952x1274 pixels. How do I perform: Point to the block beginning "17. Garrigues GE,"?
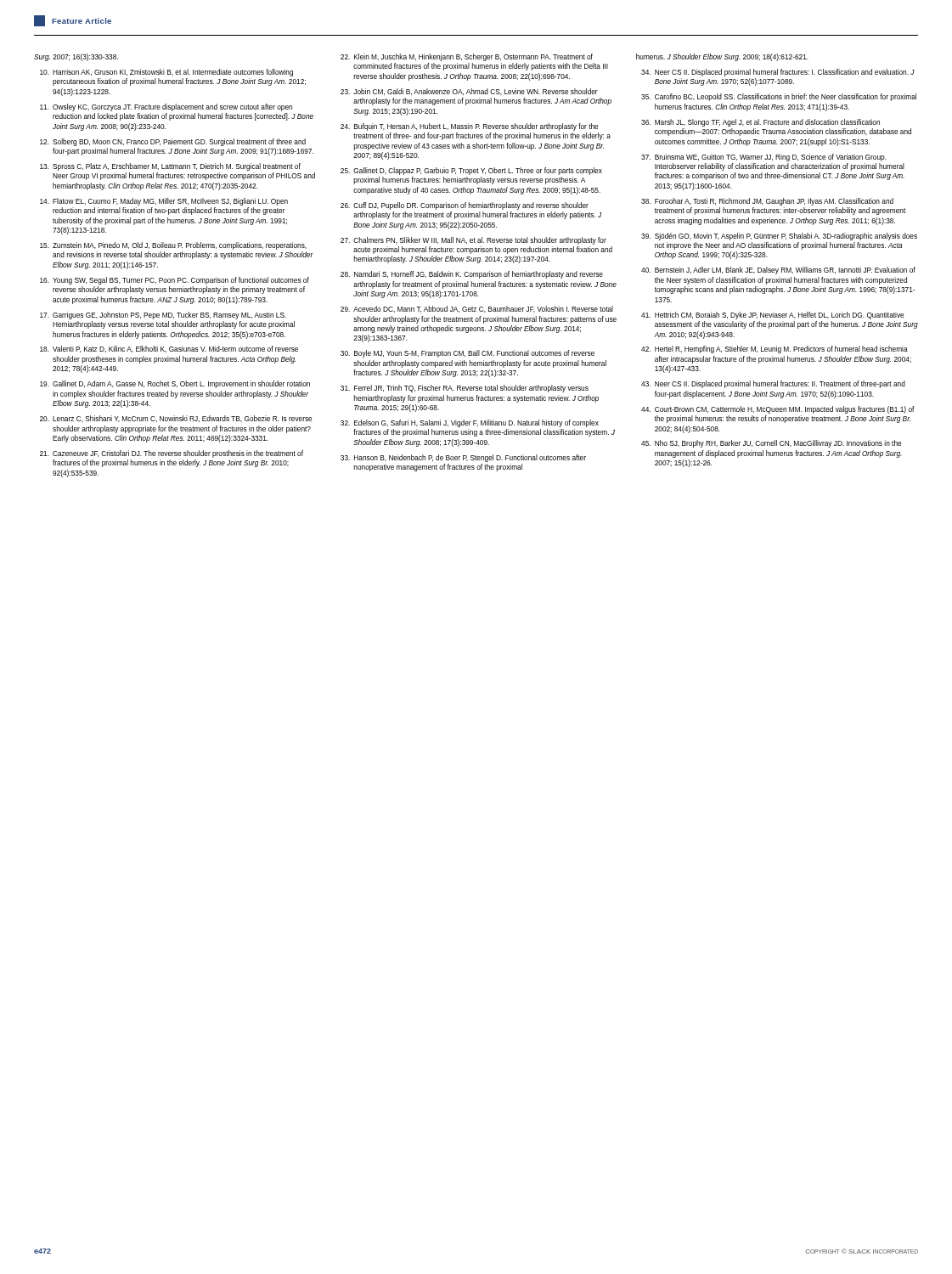tap(175, 325)
